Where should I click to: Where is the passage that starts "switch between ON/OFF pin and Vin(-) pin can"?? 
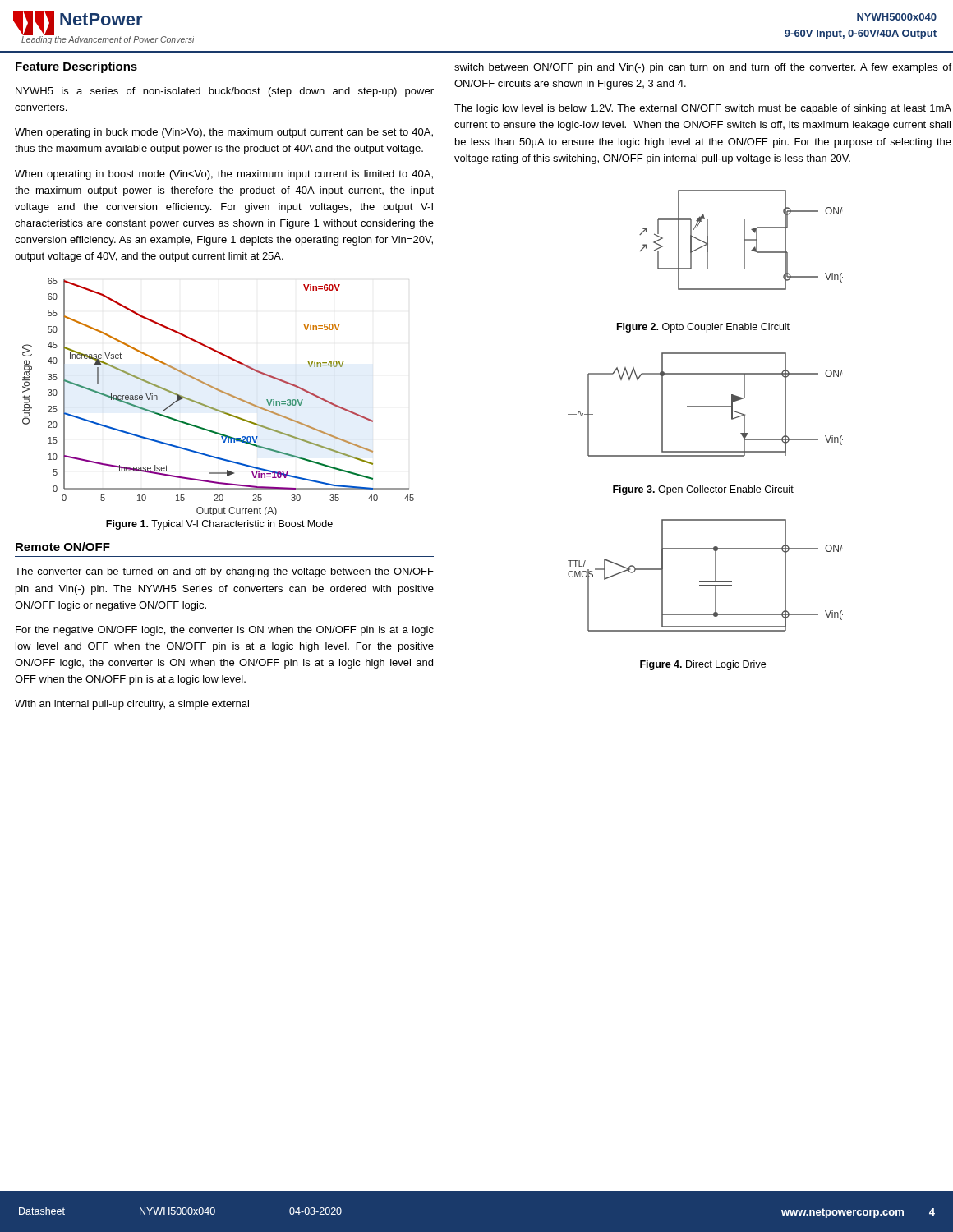(x=703, y=75)
